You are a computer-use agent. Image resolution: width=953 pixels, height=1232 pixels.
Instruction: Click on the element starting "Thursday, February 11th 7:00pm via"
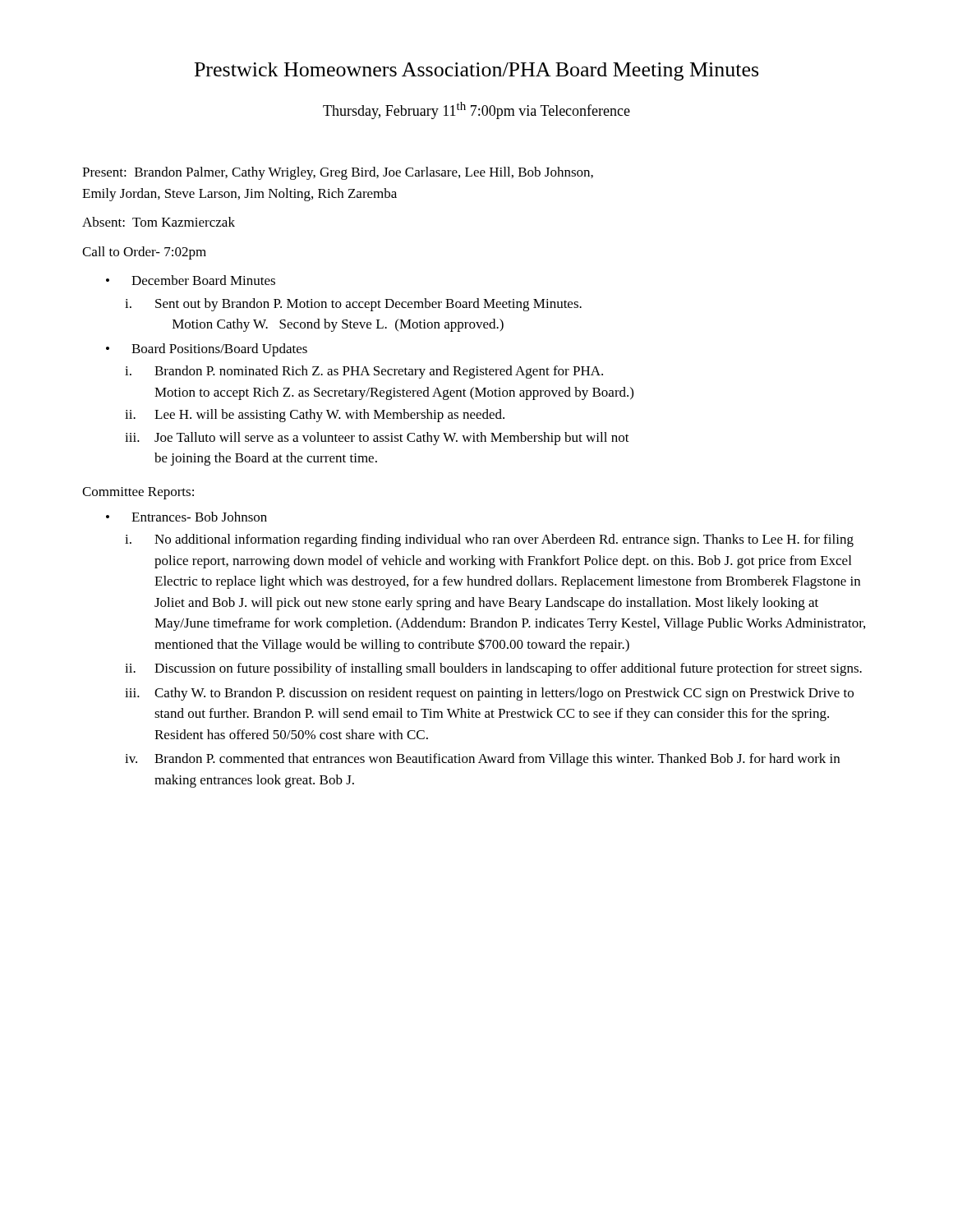476,109
